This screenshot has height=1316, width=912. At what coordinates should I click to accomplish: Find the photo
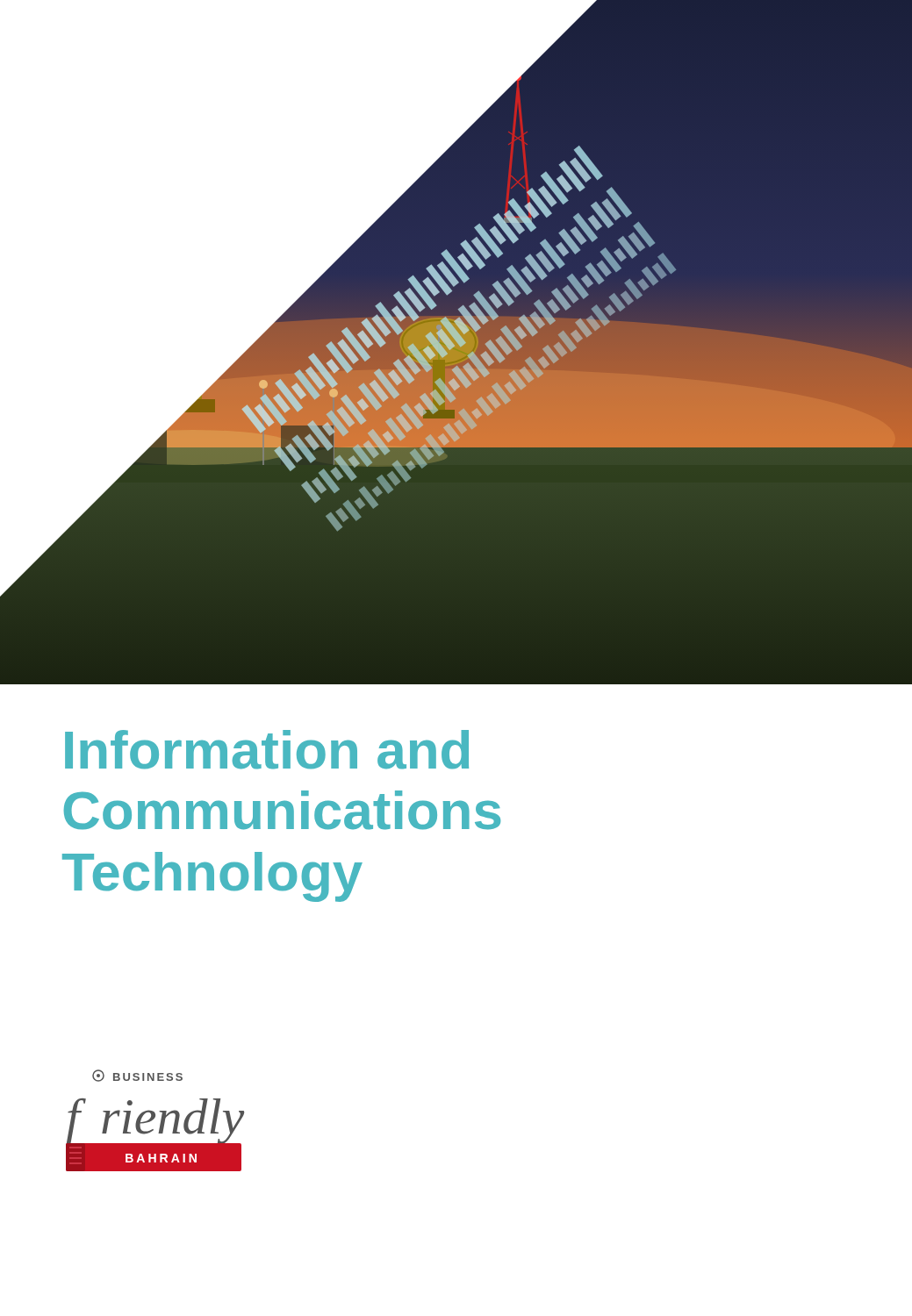tap(456, 342)
